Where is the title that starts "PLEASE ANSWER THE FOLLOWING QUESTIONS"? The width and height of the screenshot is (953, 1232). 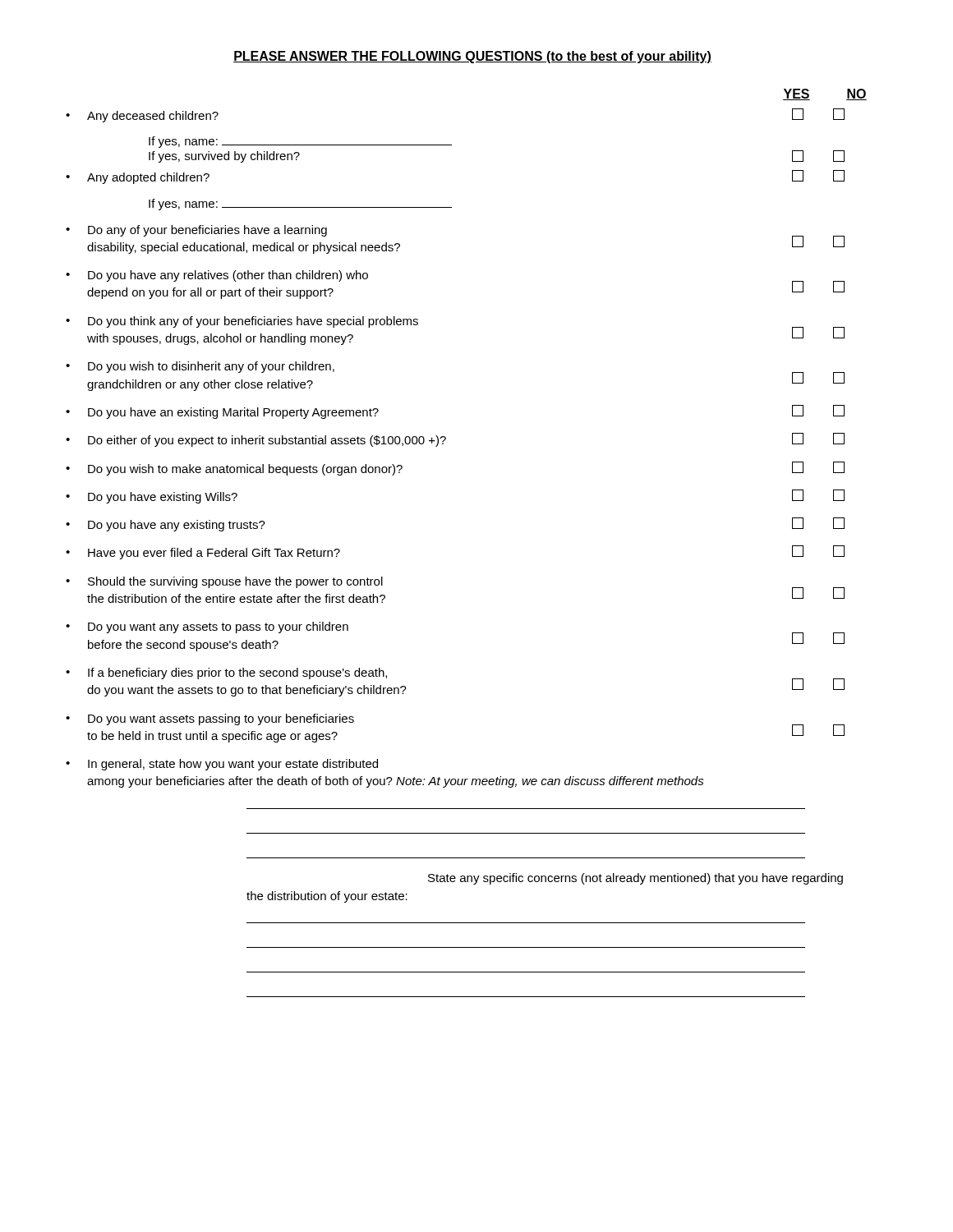[472, 56]
